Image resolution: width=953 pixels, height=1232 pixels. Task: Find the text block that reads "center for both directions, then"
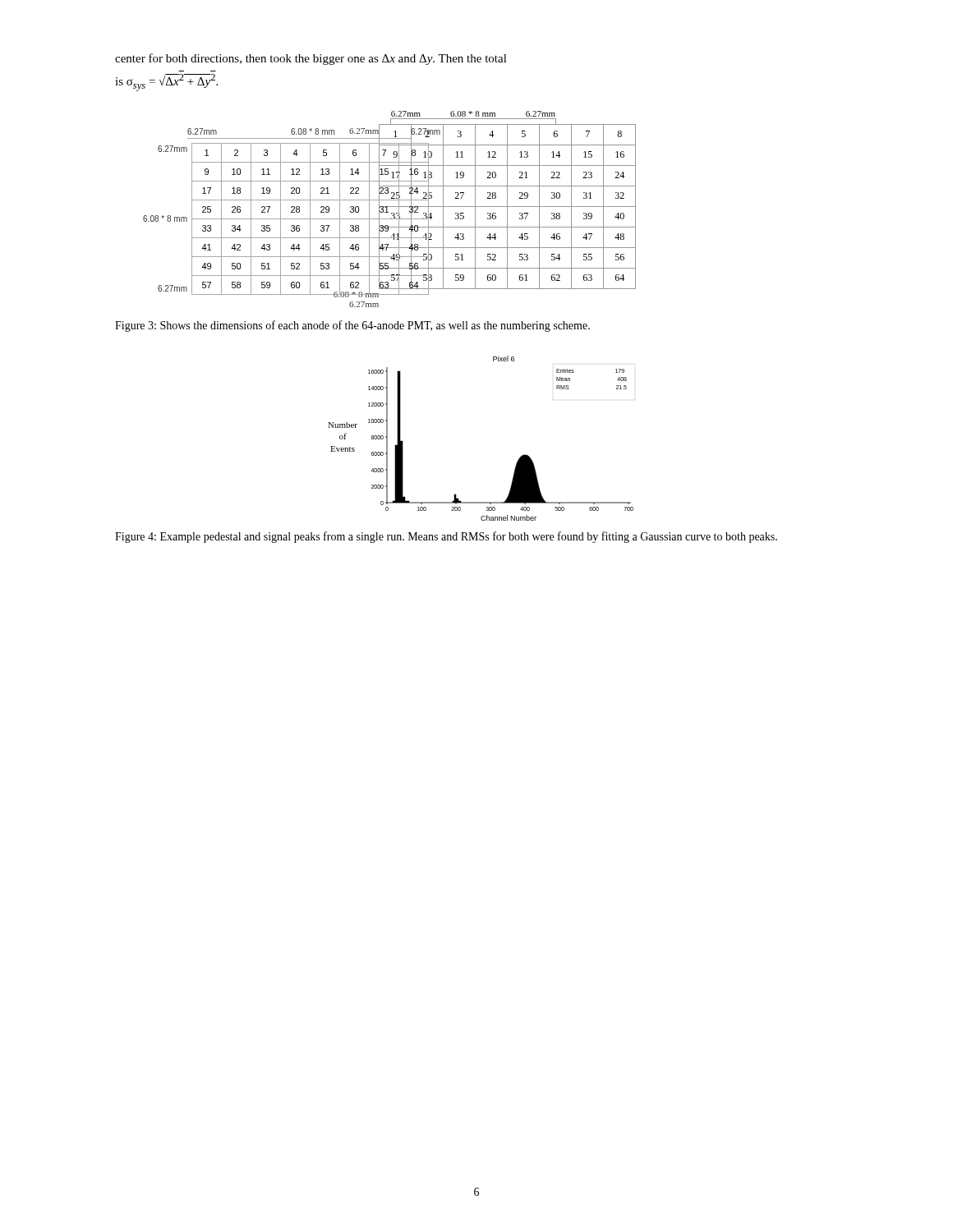(311, 58)
